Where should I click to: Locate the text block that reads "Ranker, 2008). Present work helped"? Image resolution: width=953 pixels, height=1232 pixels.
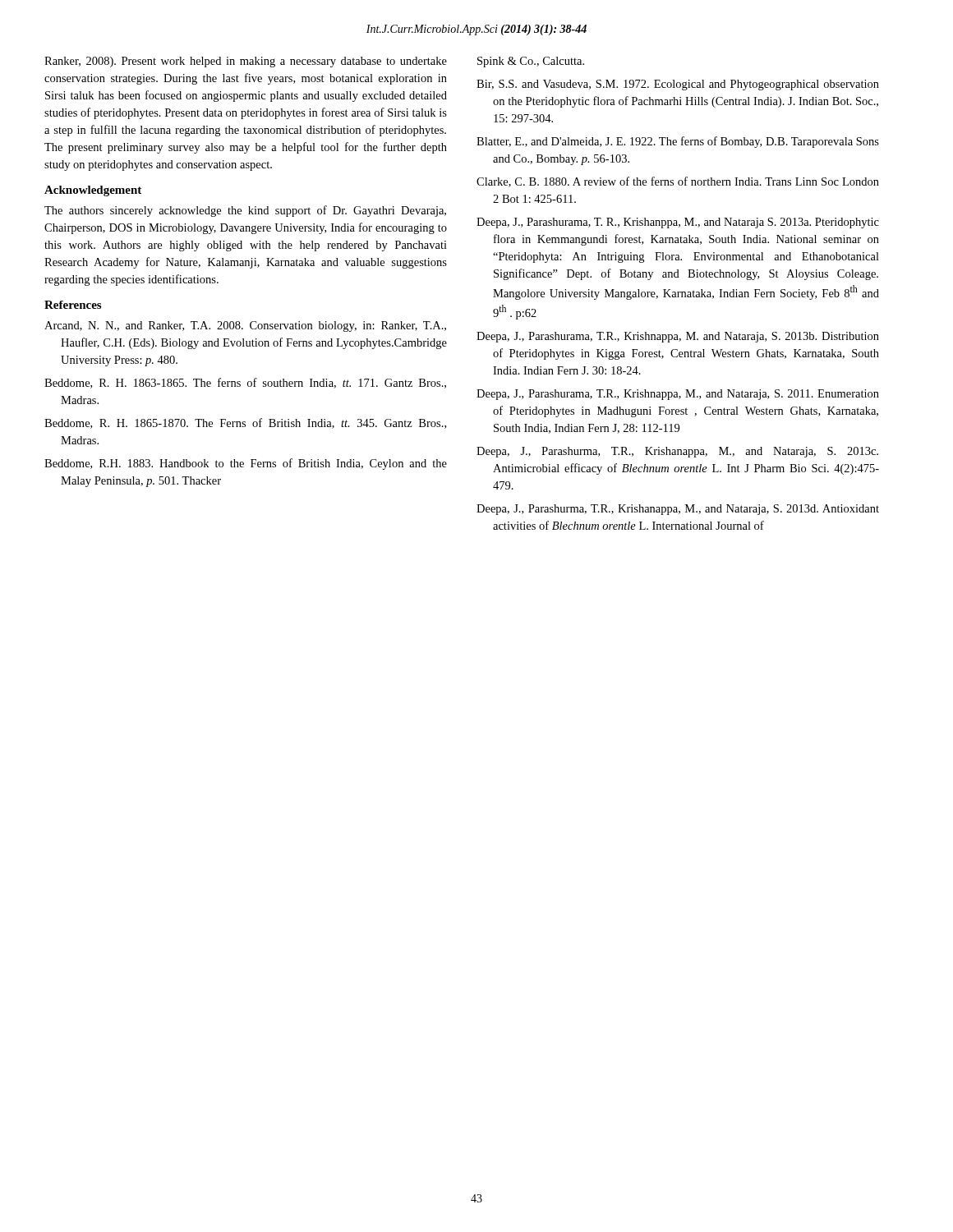(246, 113)
